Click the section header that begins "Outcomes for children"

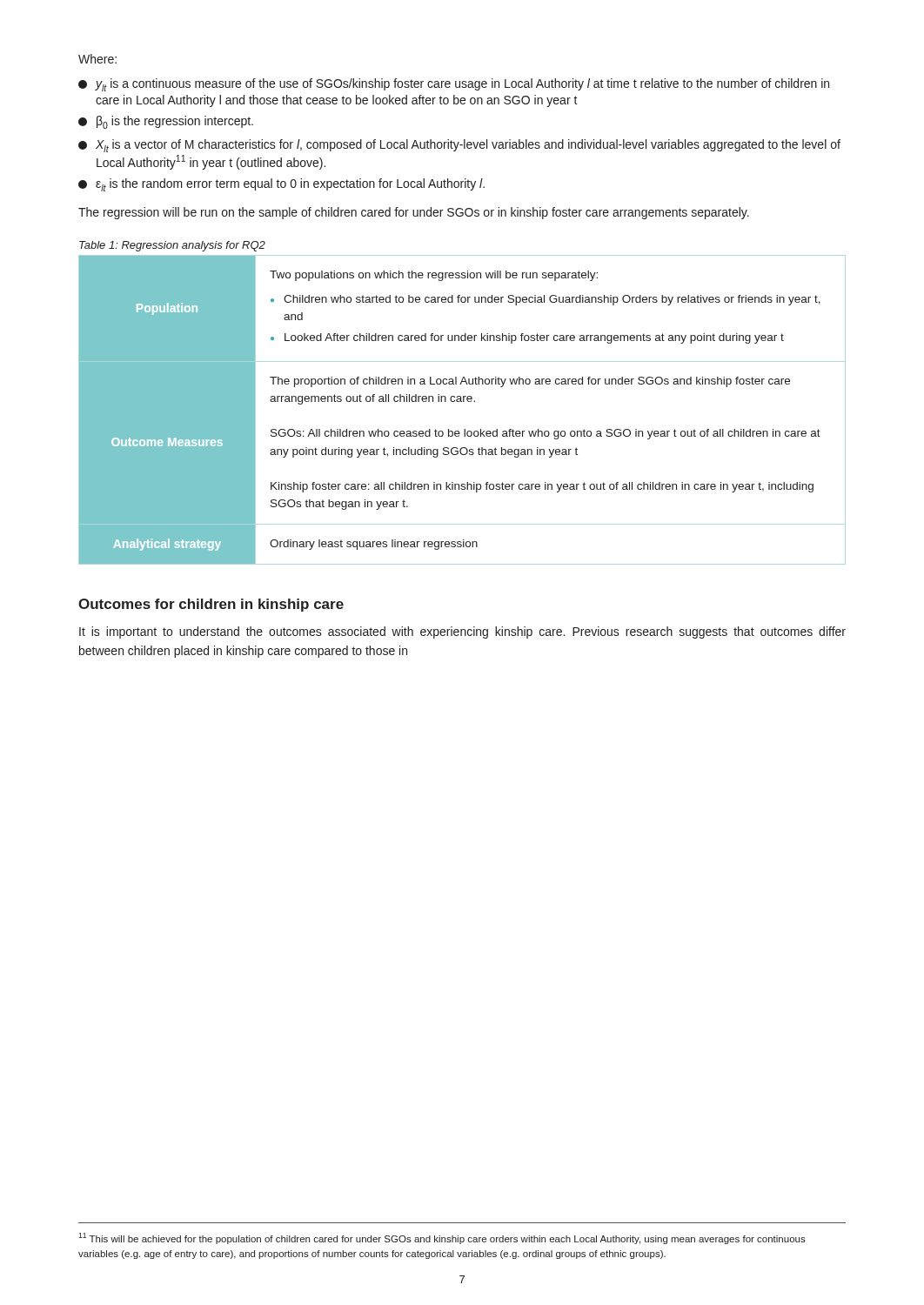211,604
